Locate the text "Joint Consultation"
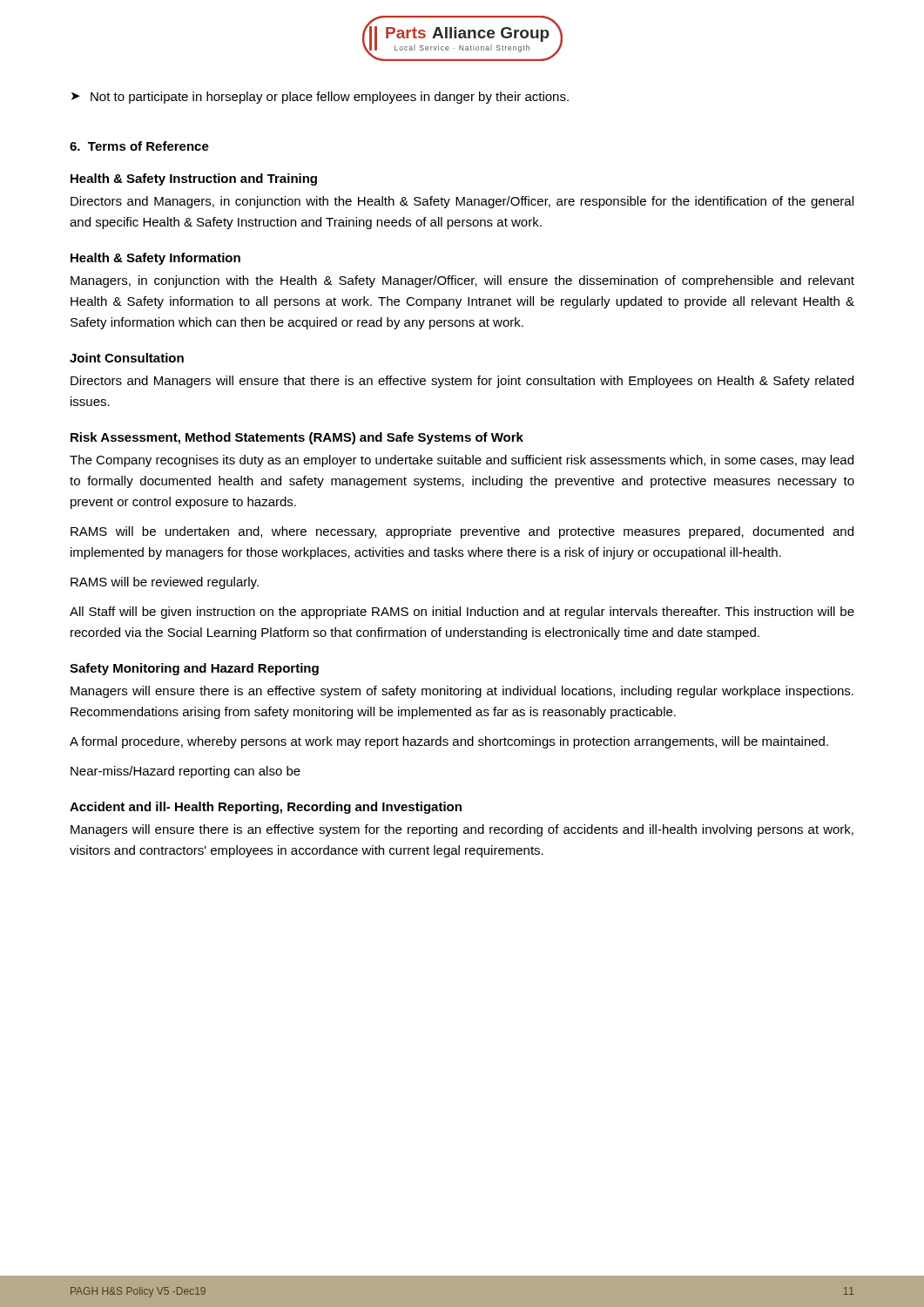Screen dimensions: 1307x924 pos(127,357)
